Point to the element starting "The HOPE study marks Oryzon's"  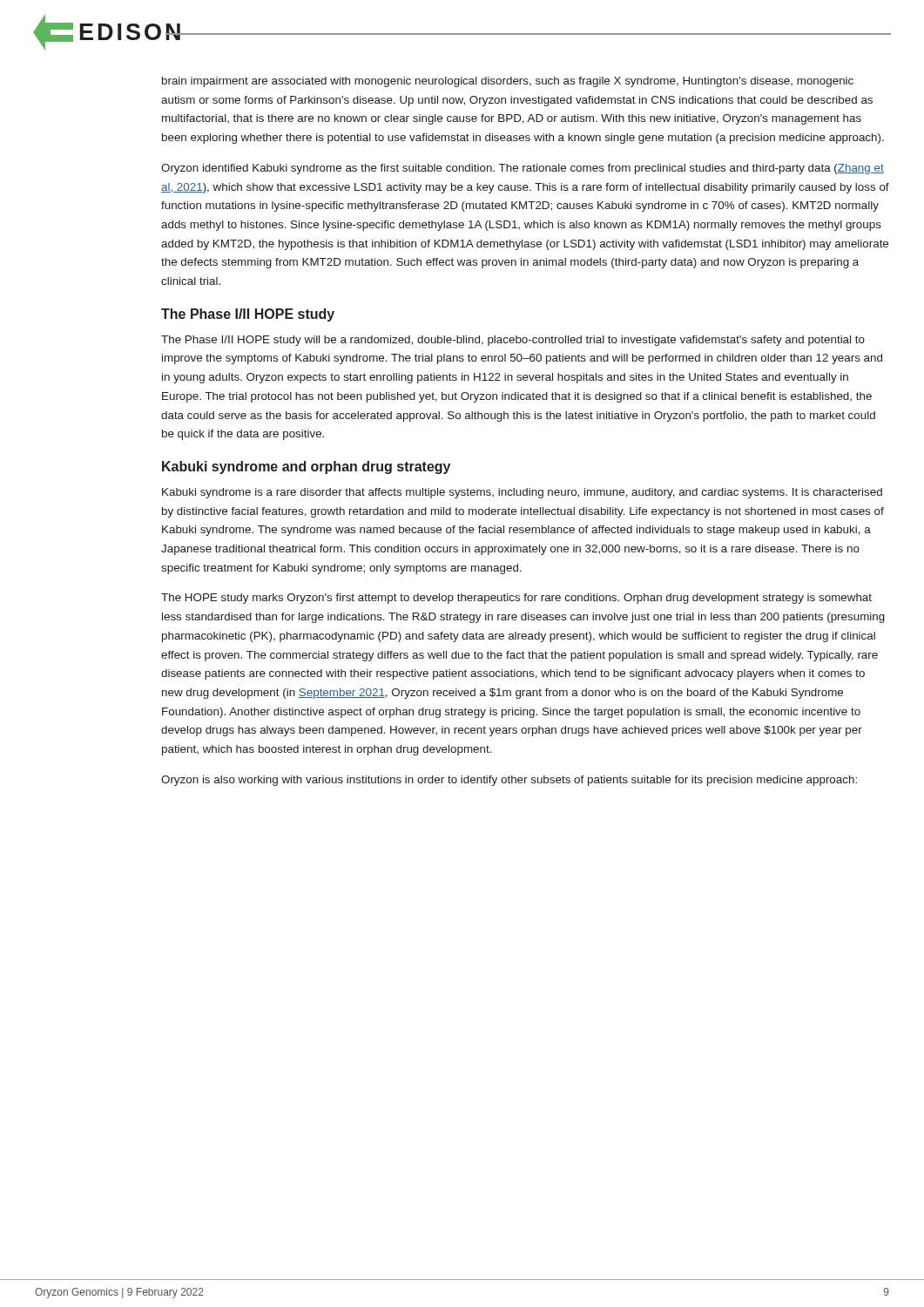pyautogui.click(x=523, y=673)
